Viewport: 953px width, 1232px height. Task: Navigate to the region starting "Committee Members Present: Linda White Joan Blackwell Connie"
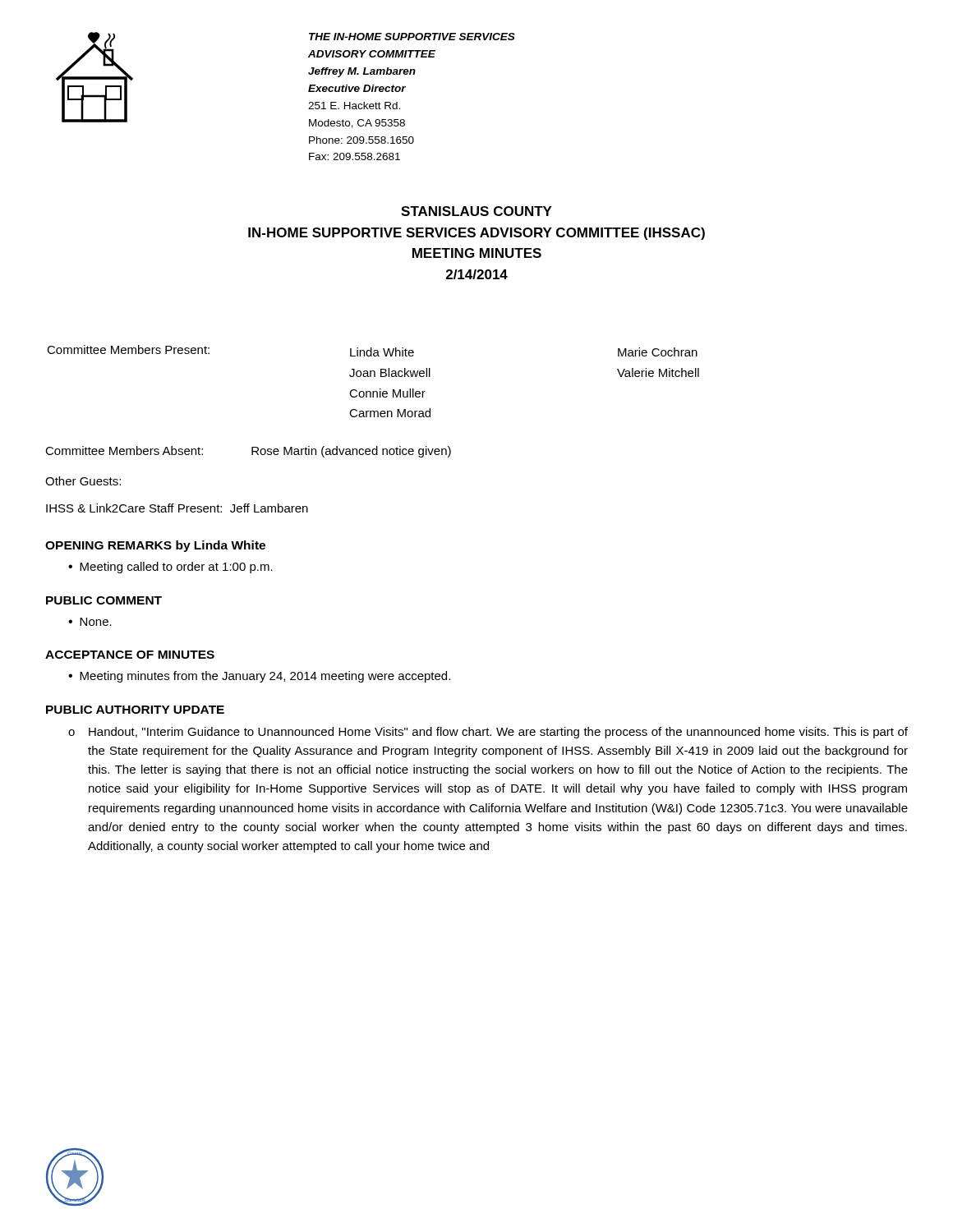[x=372, y=351]
